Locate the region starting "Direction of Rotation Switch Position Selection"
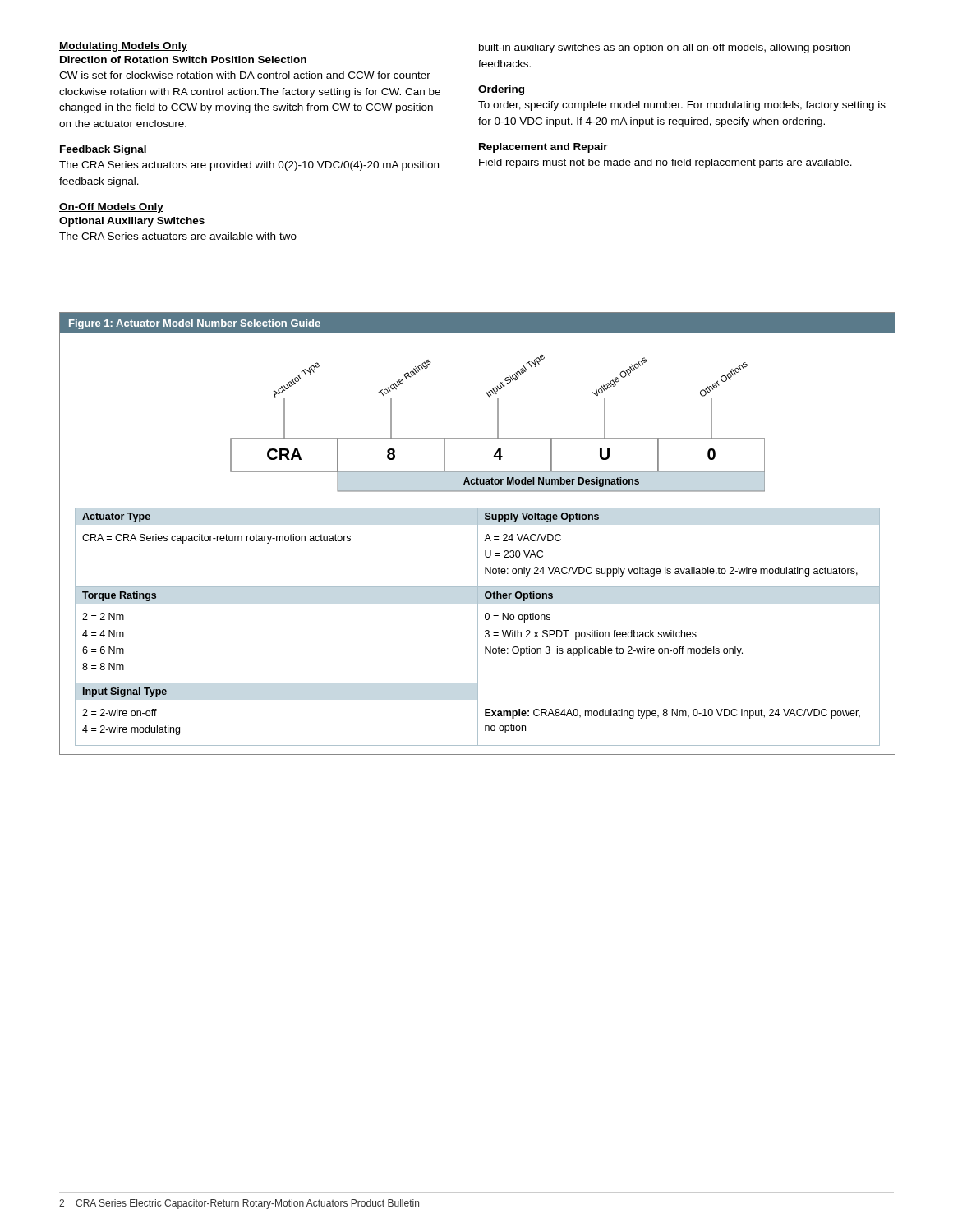Screen dimensions: 1232x953 click(x=252, y=60)
